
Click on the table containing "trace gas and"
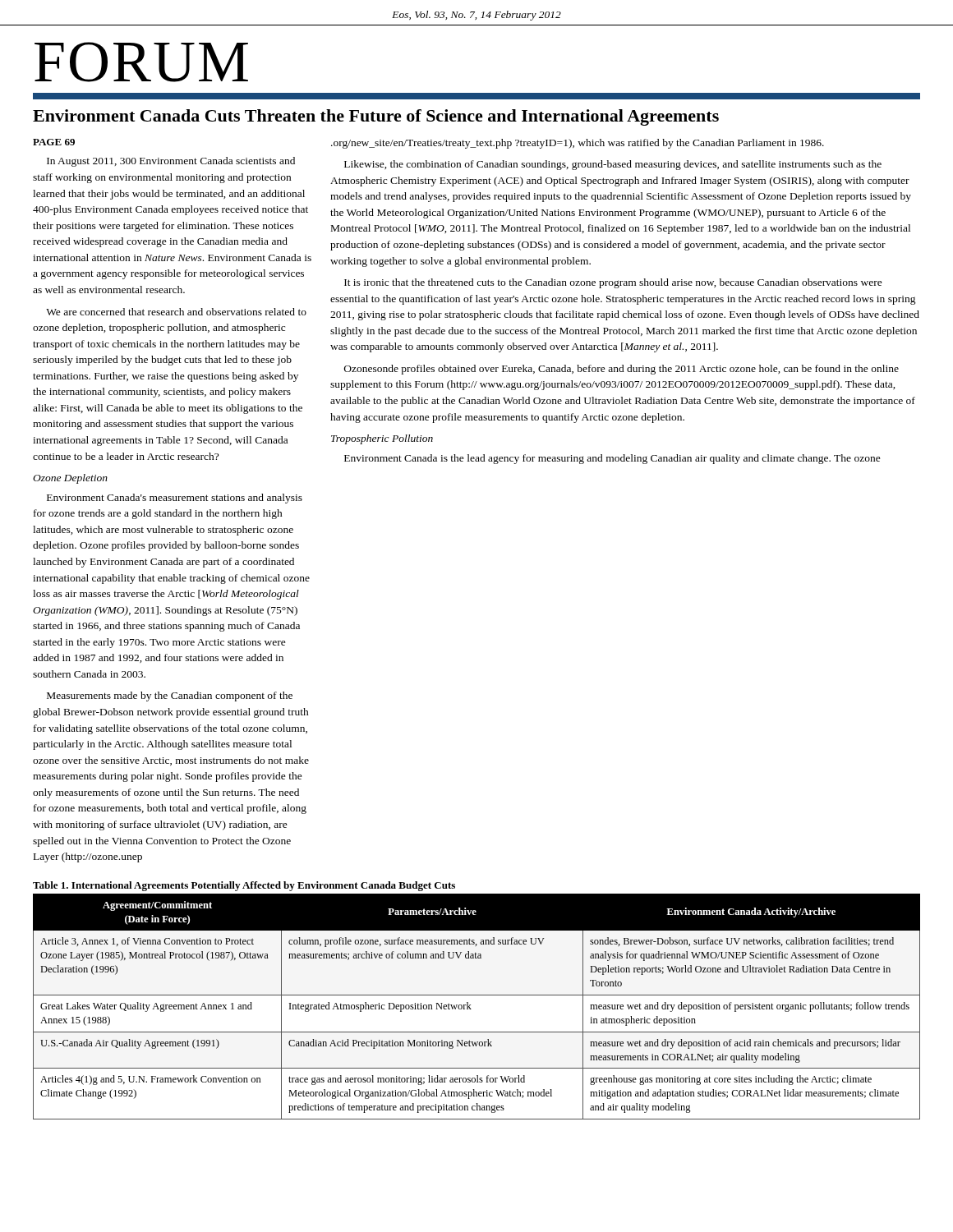pyautogui.click(x=476, y=999)
